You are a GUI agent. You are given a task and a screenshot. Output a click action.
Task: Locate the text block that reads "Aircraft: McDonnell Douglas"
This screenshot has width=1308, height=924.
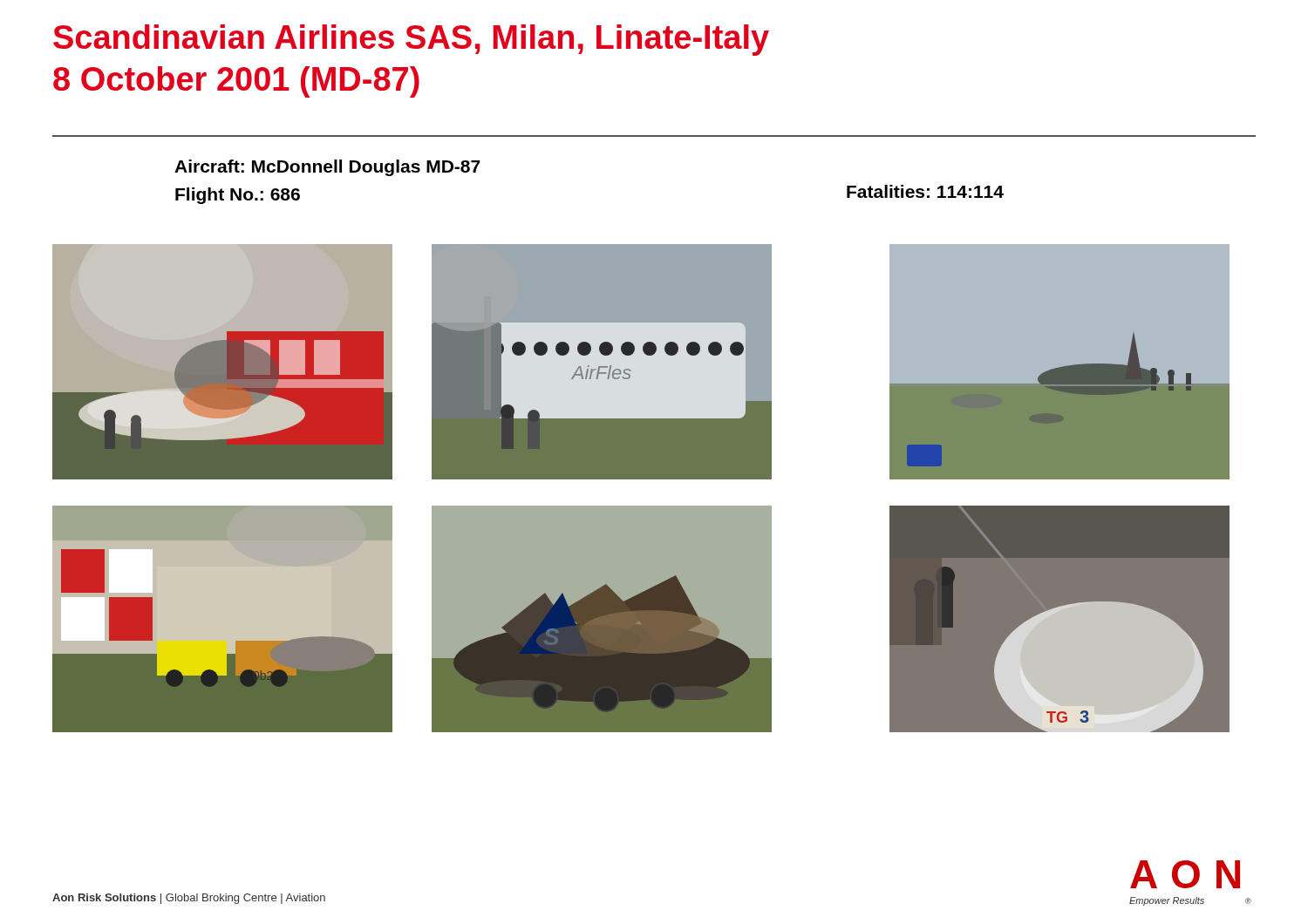click(328, 180)
